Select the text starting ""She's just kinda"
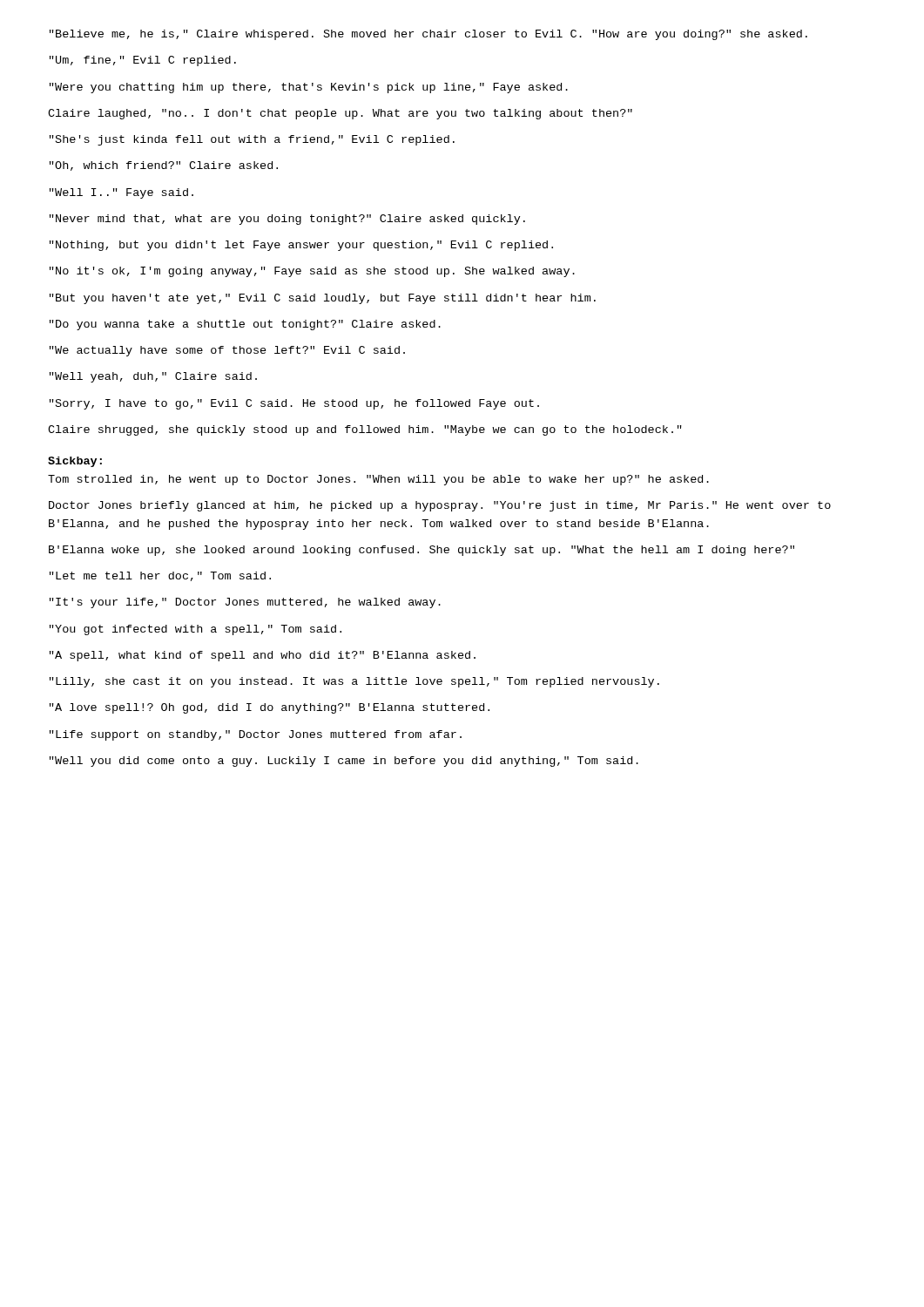This screenshot has width=924, height=1307. (x=252, y=140)
